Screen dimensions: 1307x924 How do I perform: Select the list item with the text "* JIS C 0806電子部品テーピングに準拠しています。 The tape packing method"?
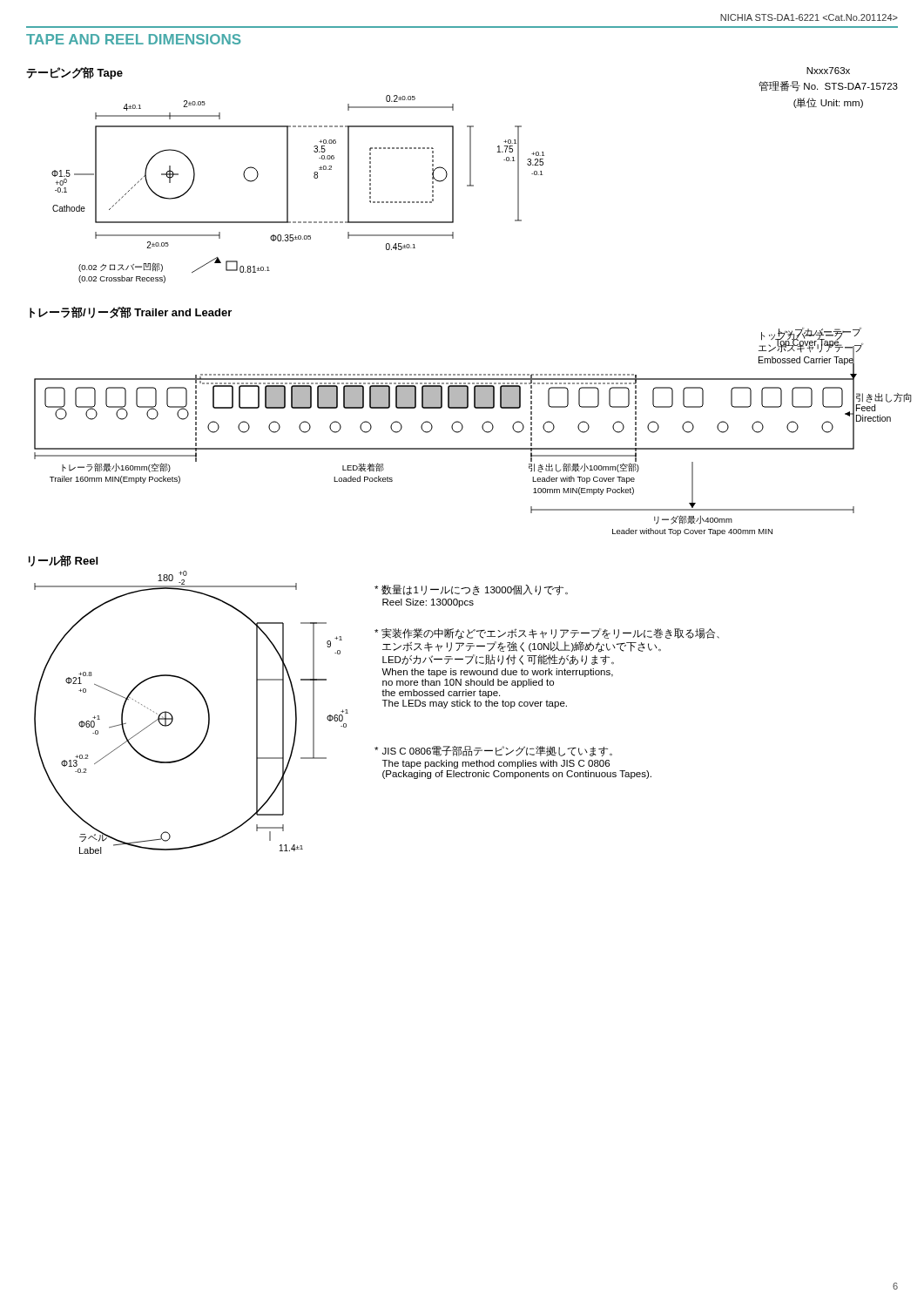(x=631, y=762)
